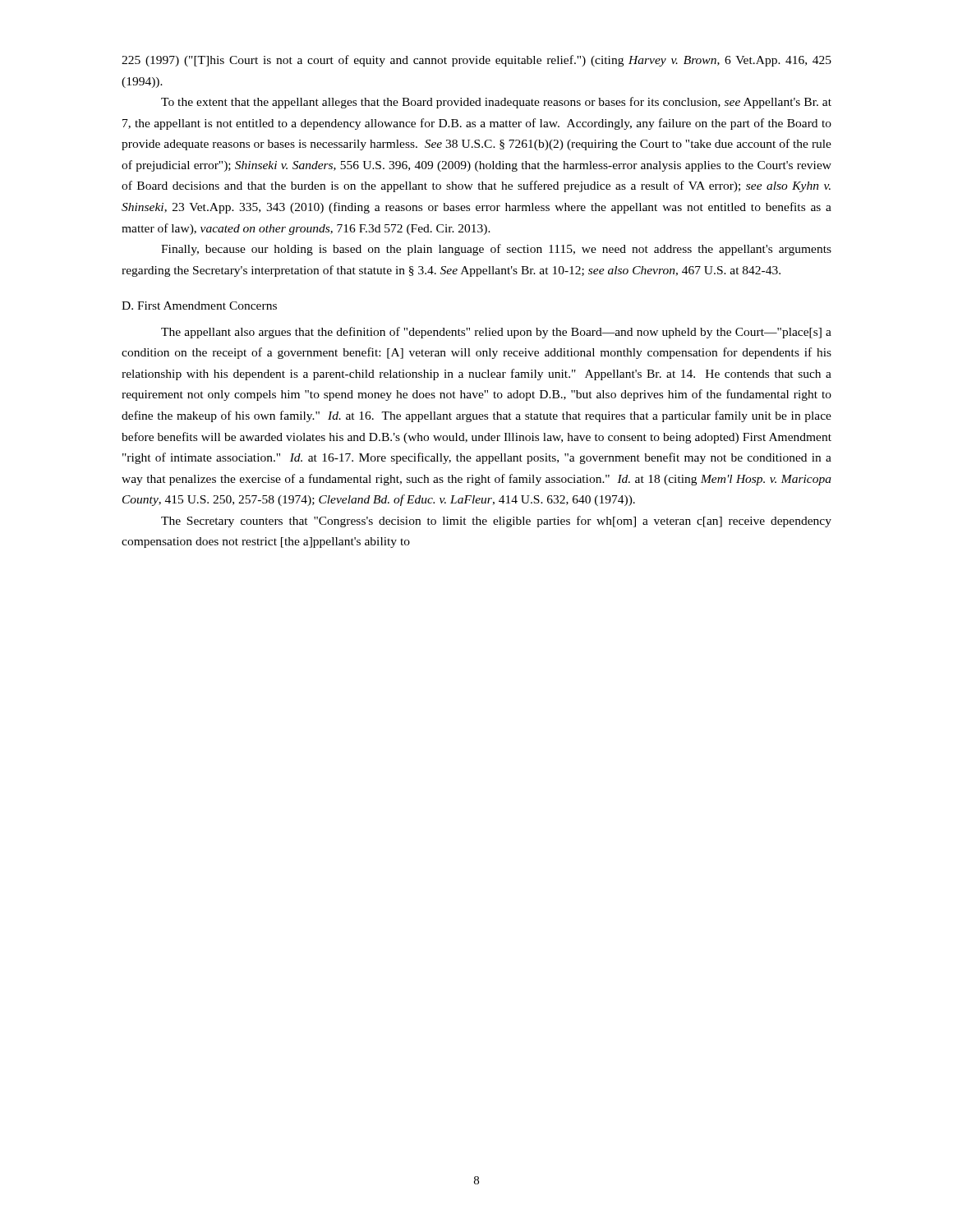Where is the passage that starts "Finally, because our"?
Viewport: 953px width, 1232px height.
(476, 259)
